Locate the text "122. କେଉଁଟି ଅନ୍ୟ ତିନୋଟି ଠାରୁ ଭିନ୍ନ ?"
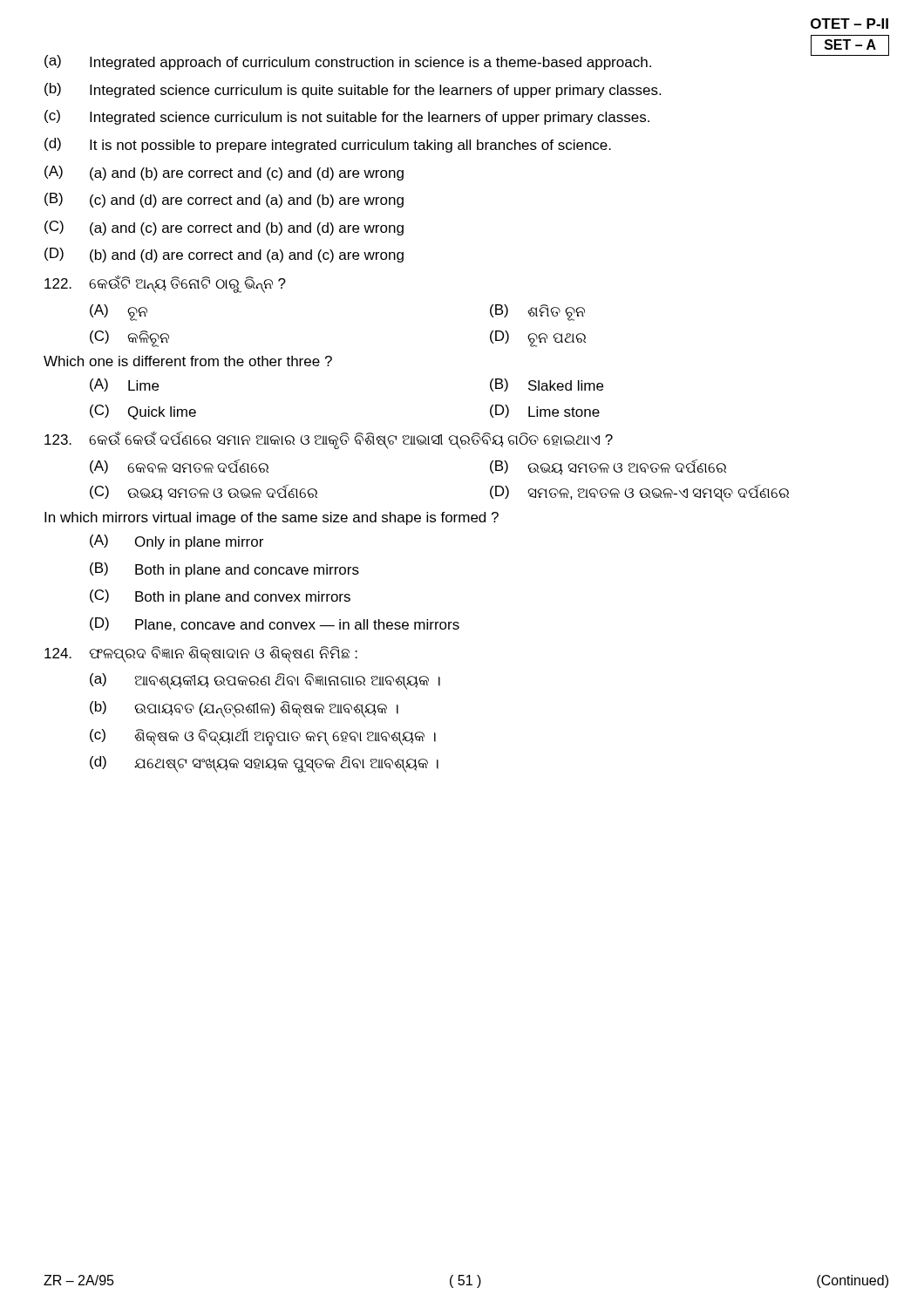Image resolution: width=924 pixels, height=1308 pixels. point(165,284)
